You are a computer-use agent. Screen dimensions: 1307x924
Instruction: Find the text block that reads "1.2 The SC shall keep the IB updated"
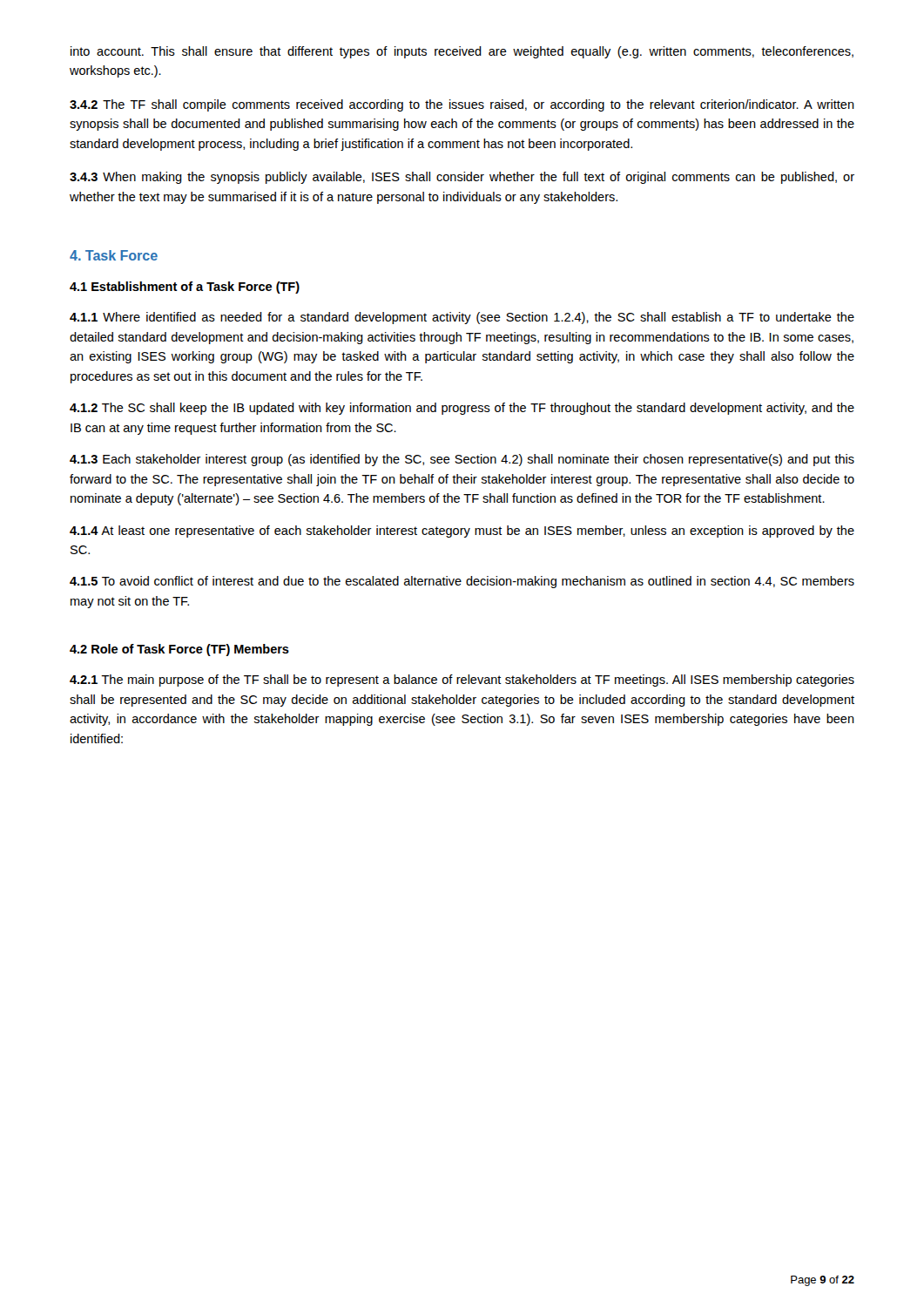pos(462,418)
